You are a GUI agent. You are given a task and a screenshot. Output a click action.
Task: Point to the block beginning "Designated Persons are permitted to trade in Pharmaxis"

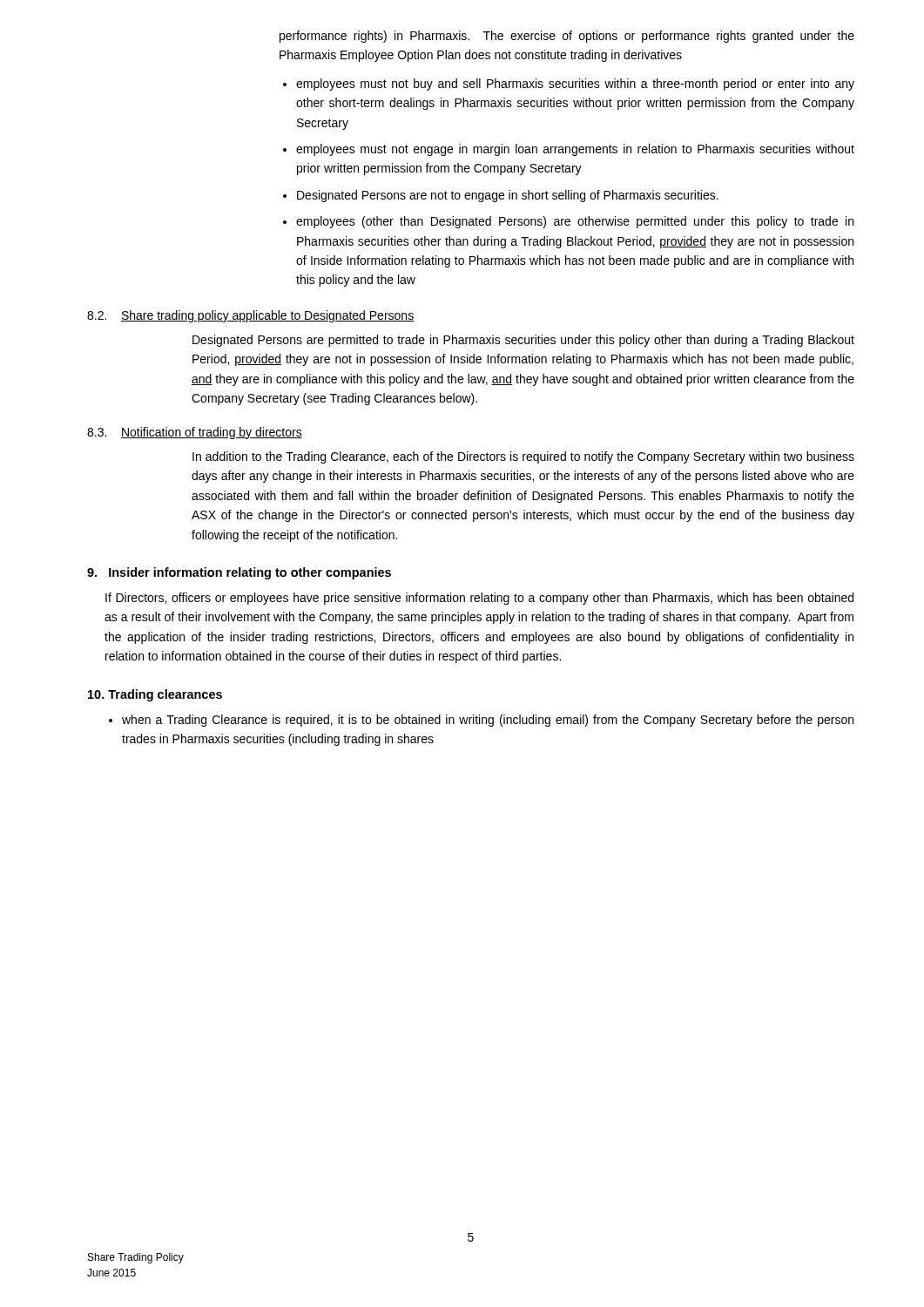pyautogui.click(x=523, y=369)
